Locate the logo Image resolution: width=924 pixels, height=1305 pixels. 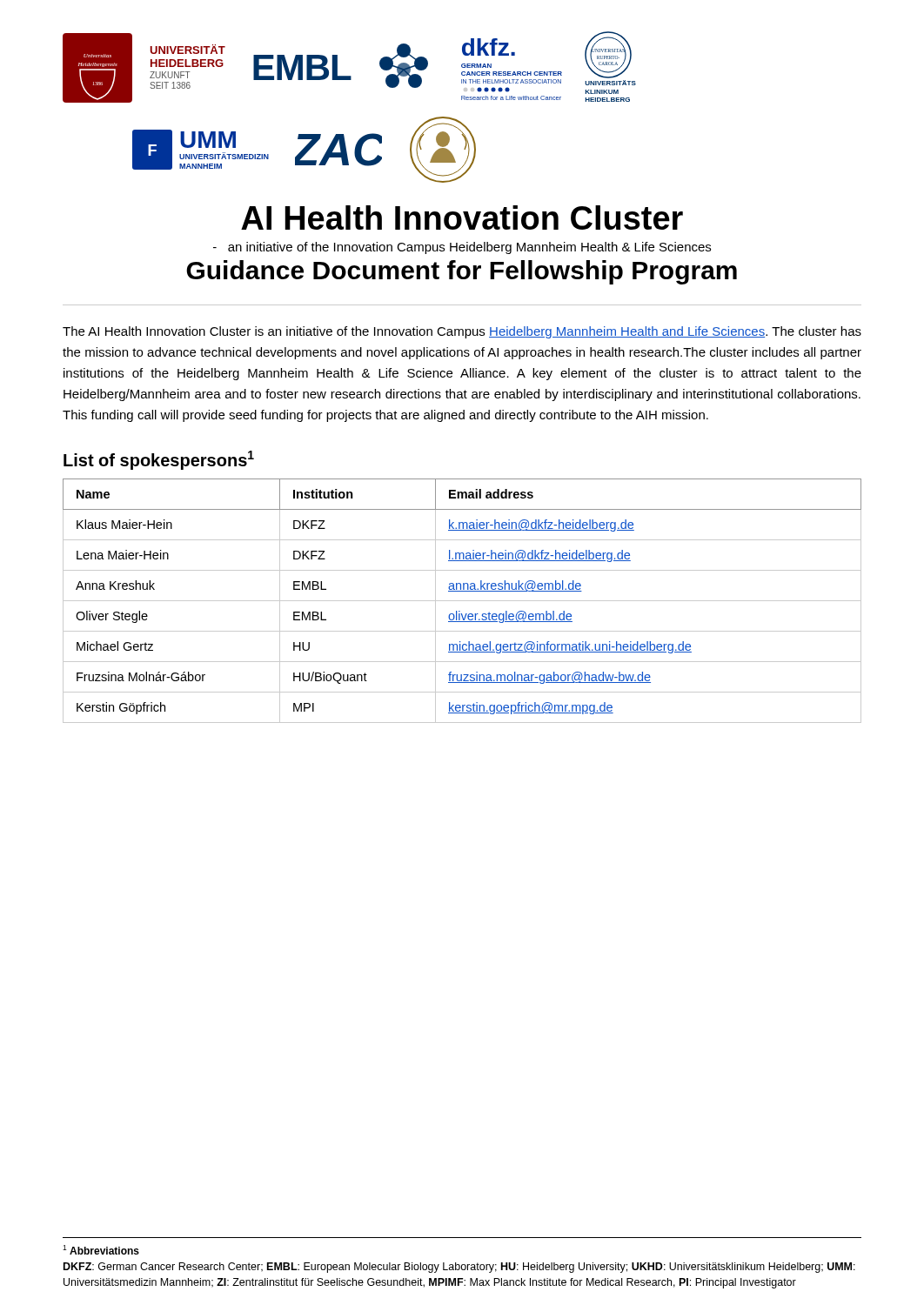click(462, 108)
